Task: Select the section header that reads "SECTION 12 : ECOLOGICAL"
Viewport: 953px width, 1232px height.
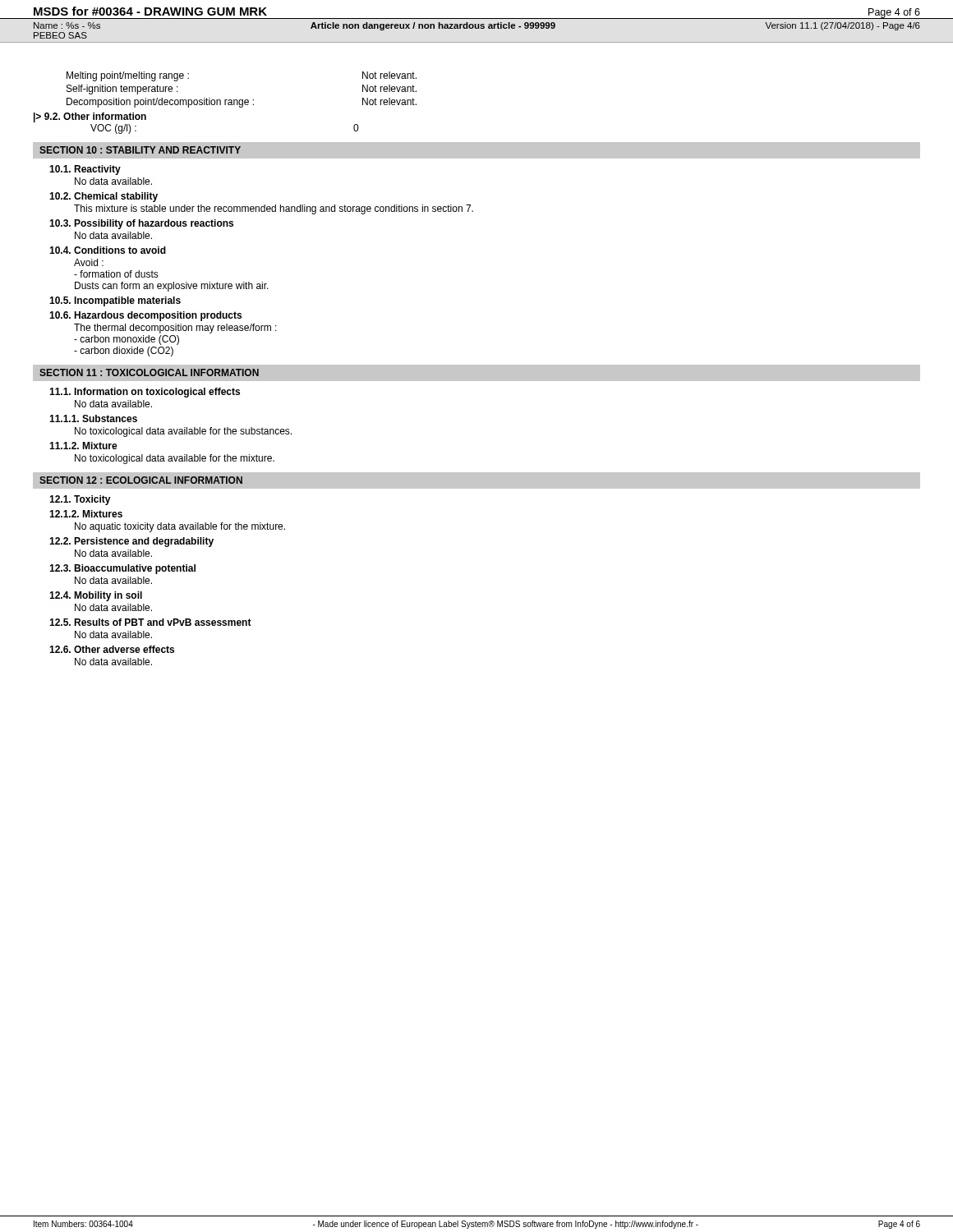Action: [141, 480]
